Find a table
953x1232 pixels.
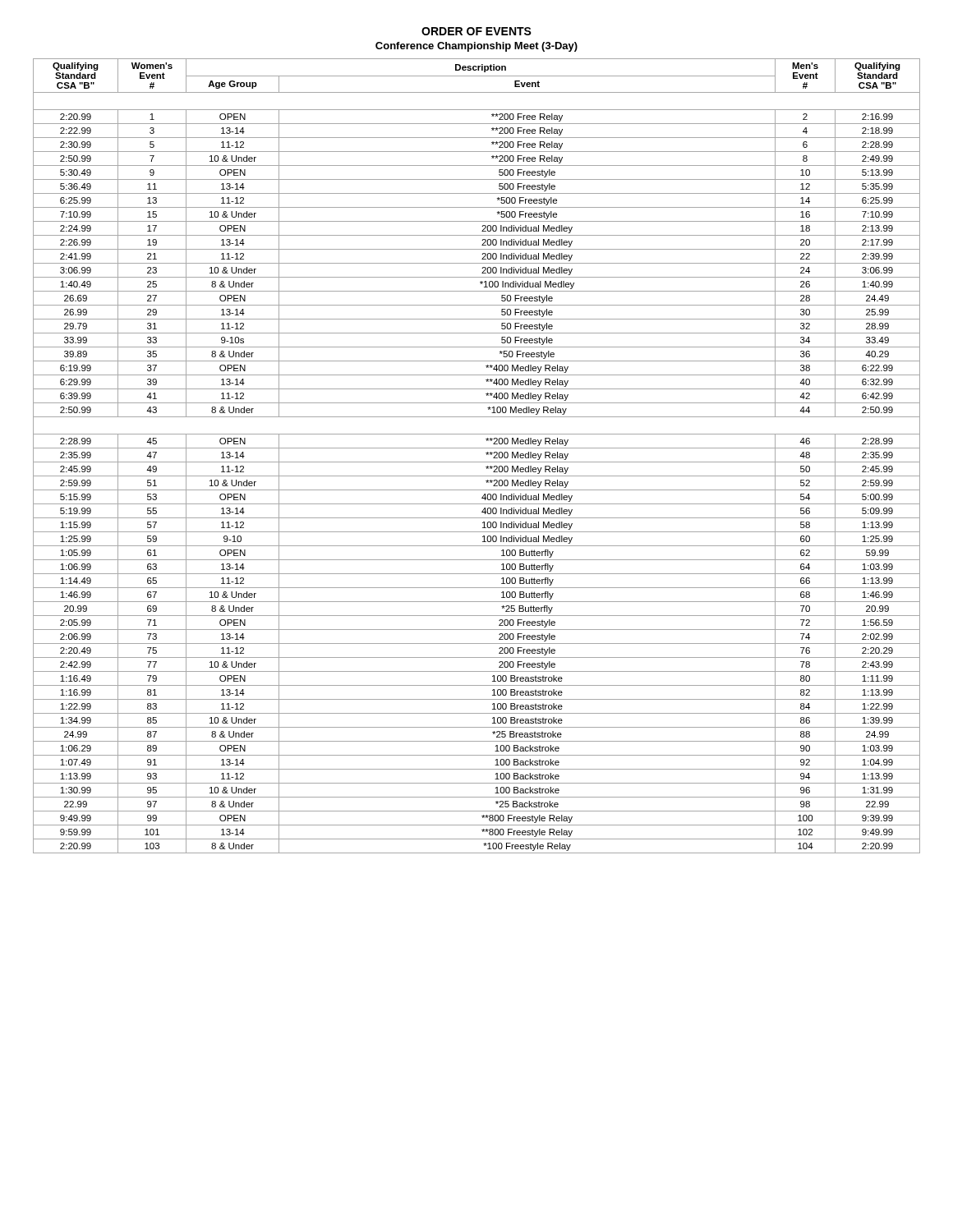click(476, 456)
